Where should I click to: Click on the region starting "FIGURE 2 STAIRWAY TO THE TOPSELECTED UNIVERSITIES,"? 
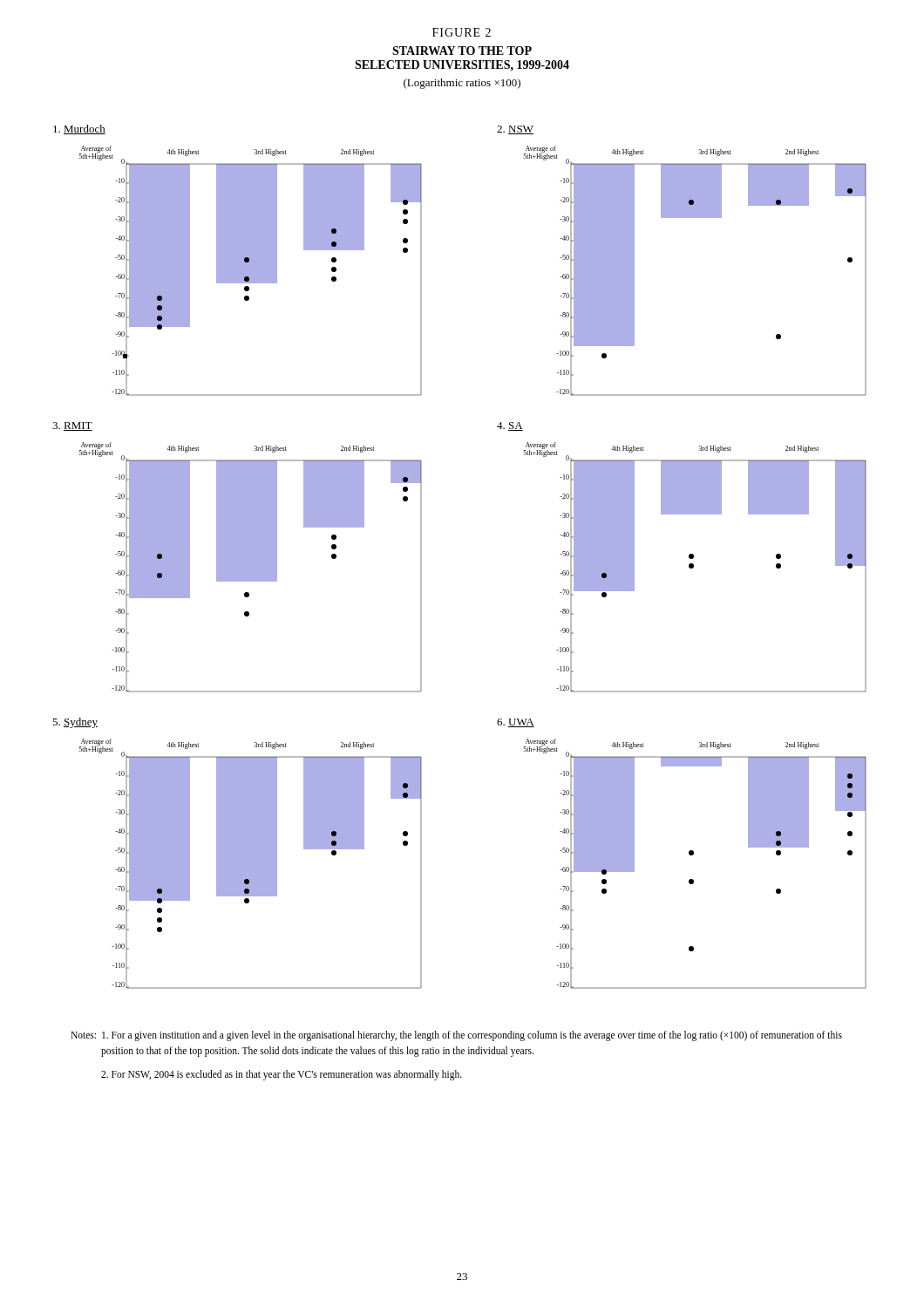462,58
